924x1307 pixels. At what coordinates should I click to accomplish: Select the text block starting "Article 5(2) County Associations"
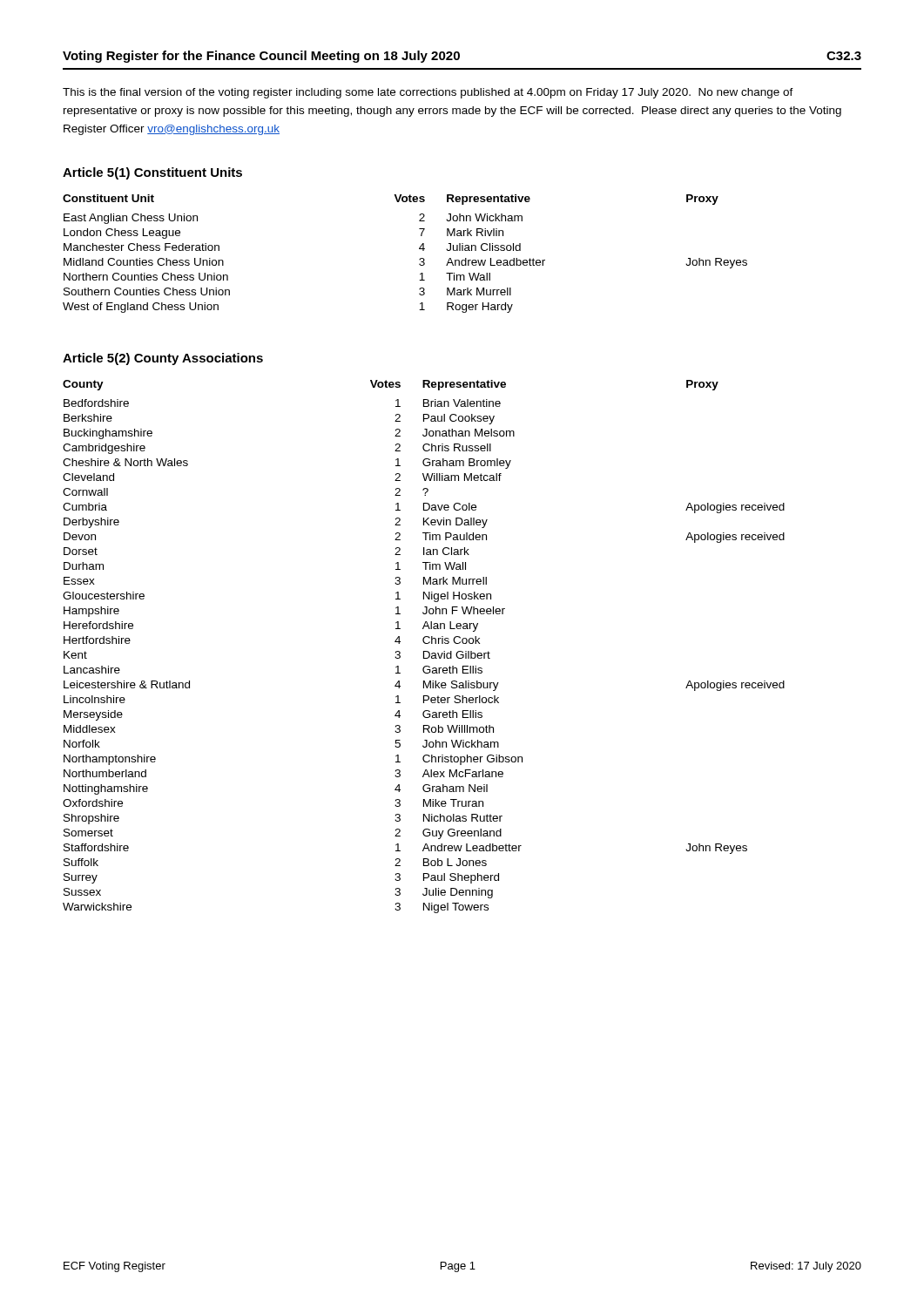[163, 357]
